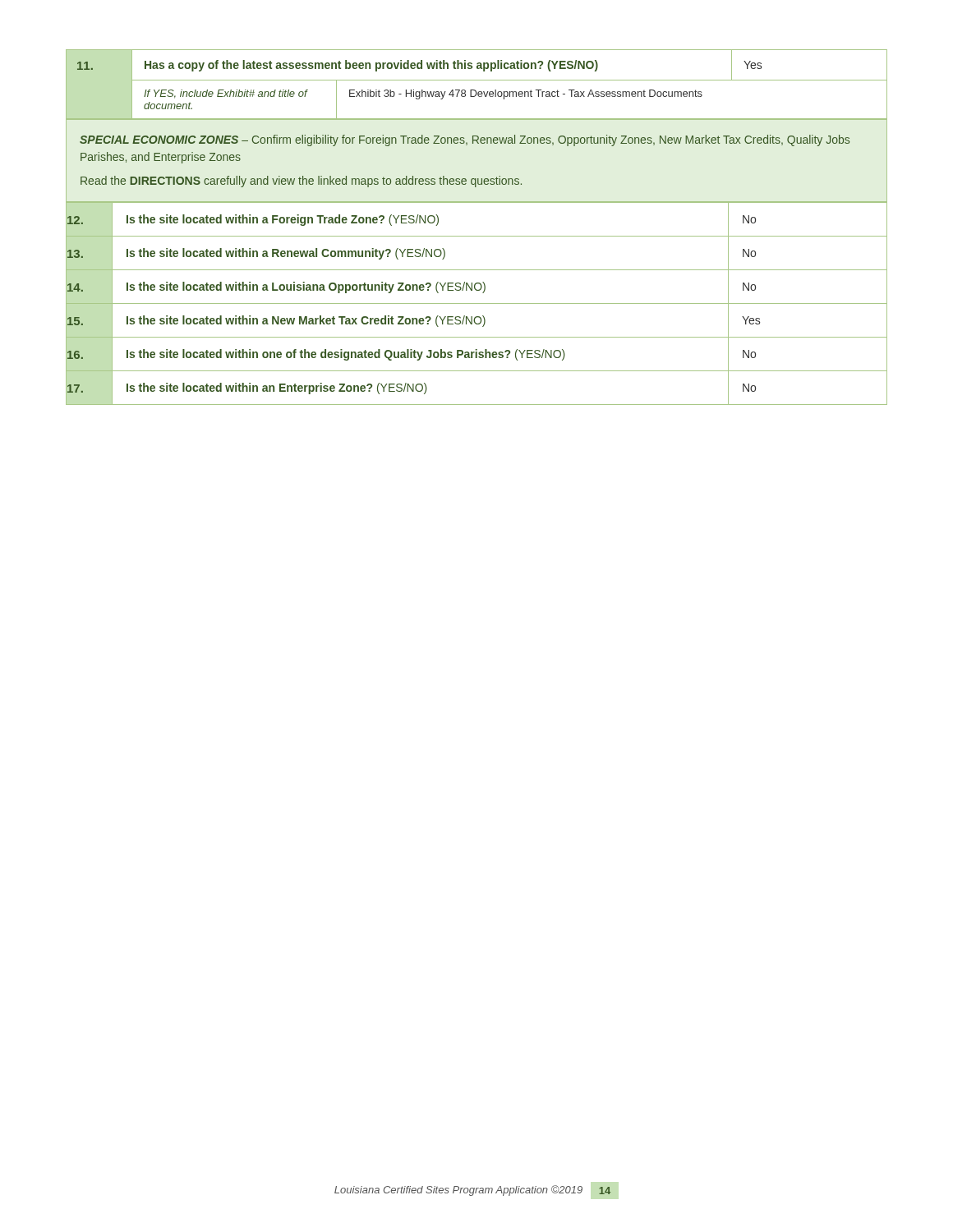Screen dimensions: 1232x953
Task: Find the table that mentions "12."
Action: 476,304
